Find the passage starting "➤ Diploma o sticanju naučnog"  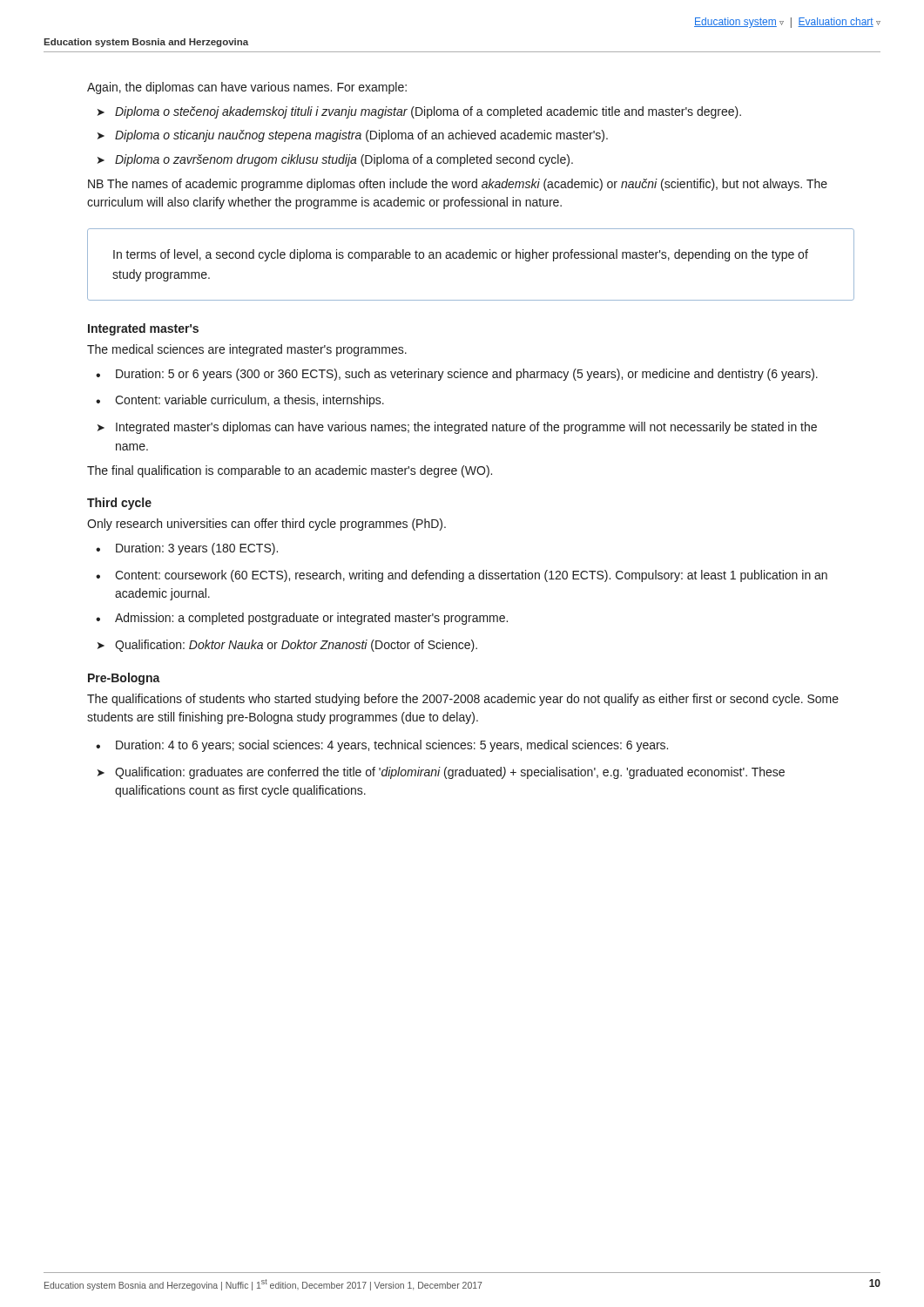352,136
